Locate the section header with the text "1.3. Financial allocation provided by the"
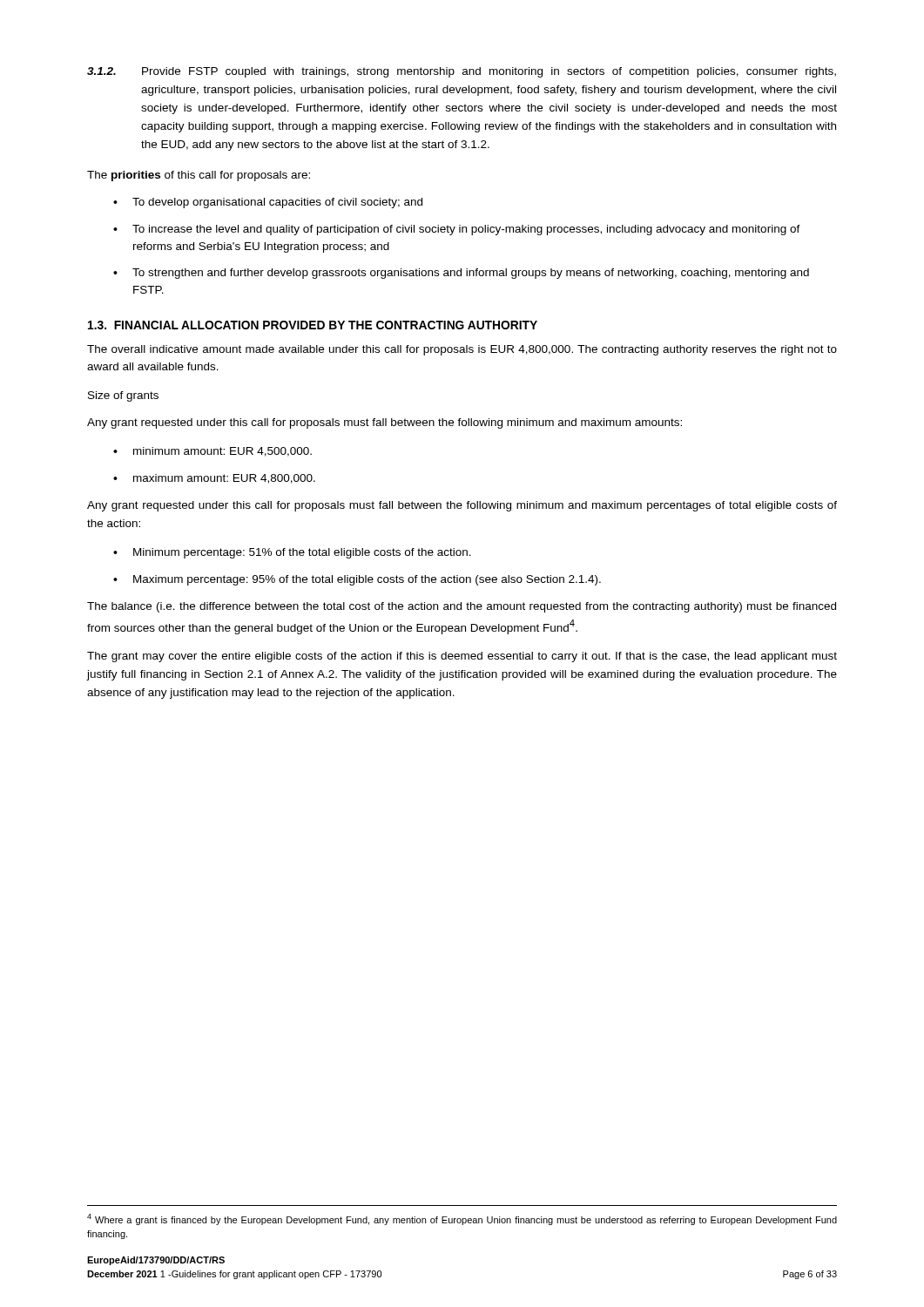924x1307 pixels. [x=312, y=325]
